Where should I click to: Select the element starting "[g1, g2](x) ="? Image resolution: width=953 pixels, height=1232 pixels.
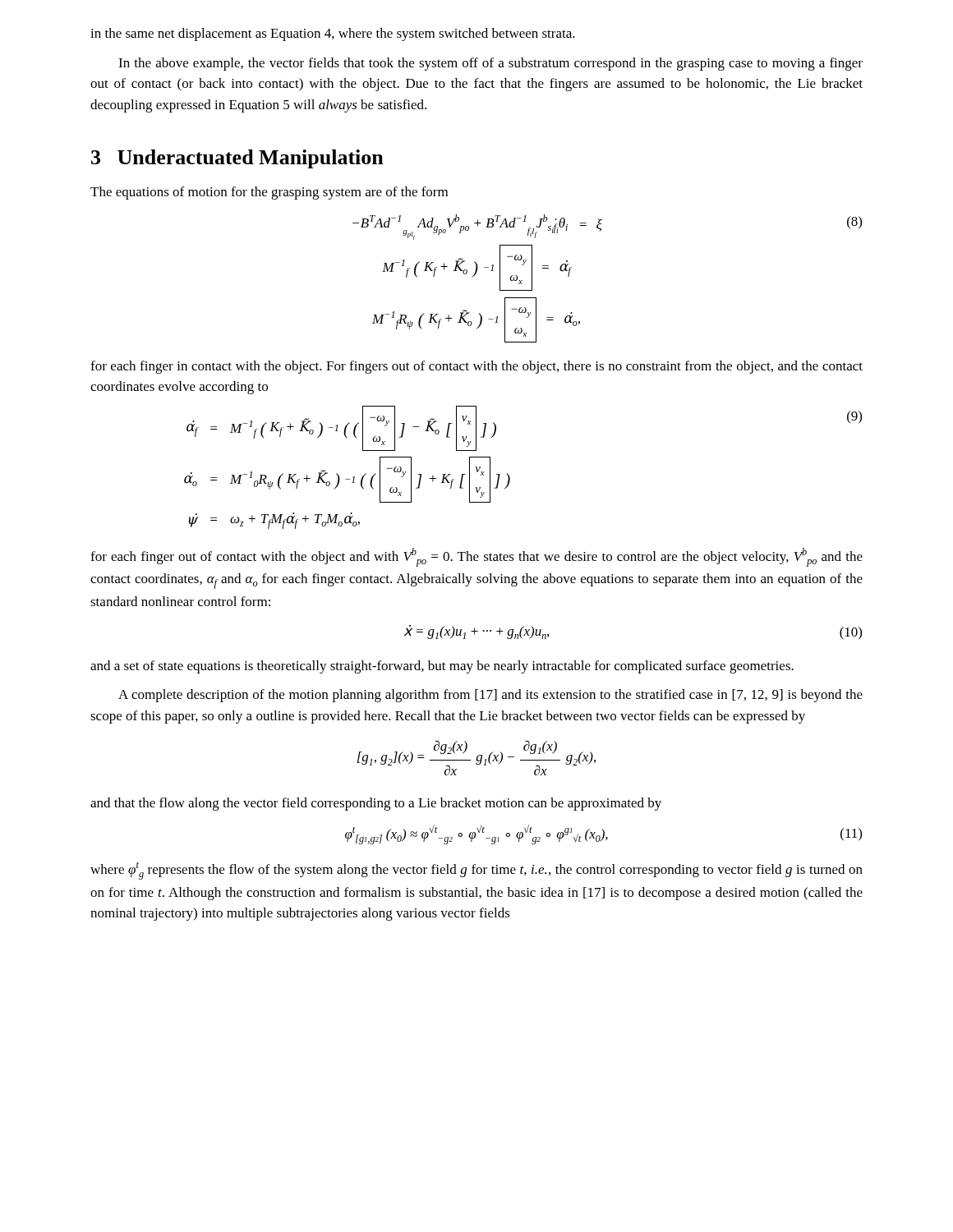[476, 759]
